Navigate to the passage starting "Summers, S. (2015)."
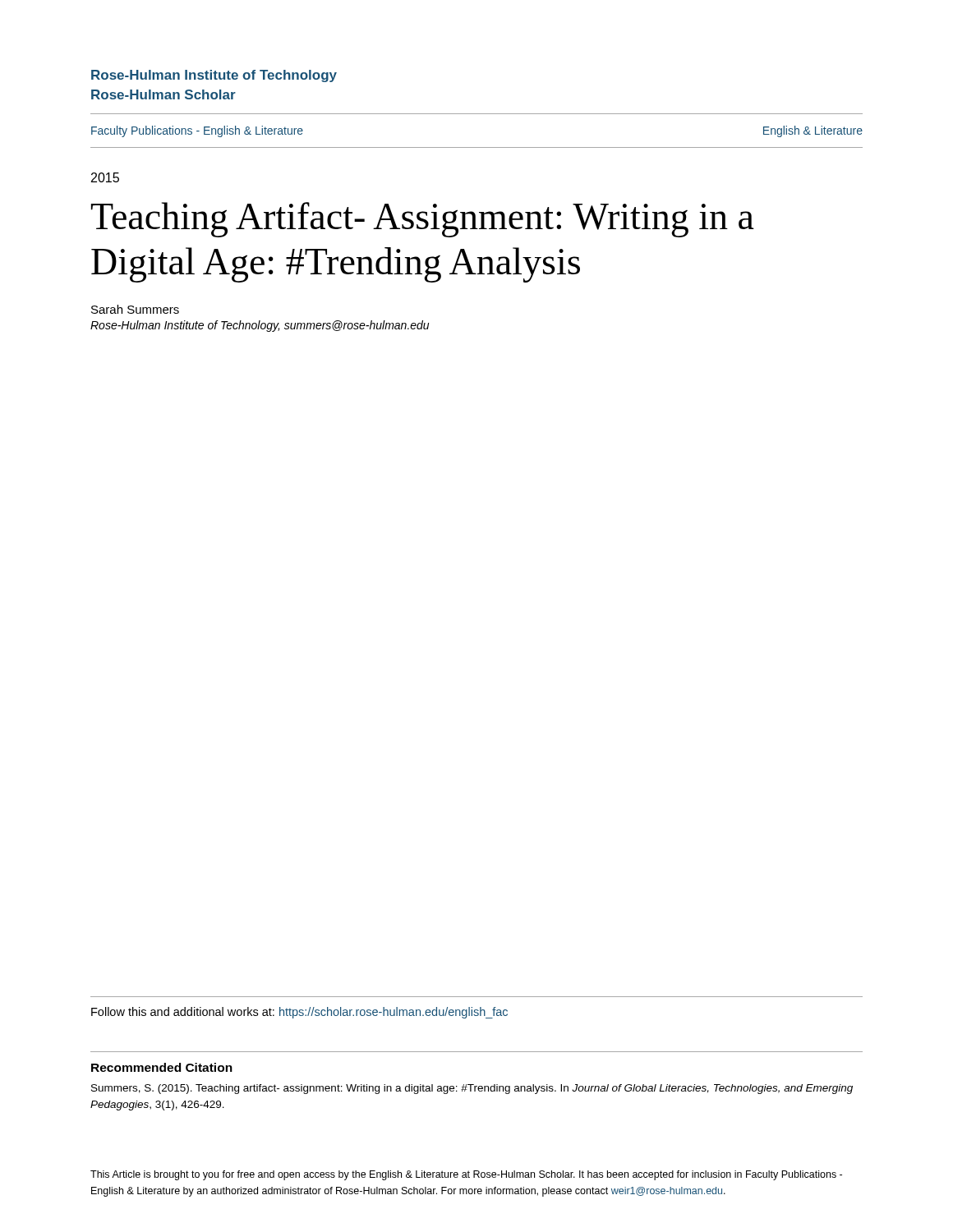The image size is (953, 1232). [472, 1096]
